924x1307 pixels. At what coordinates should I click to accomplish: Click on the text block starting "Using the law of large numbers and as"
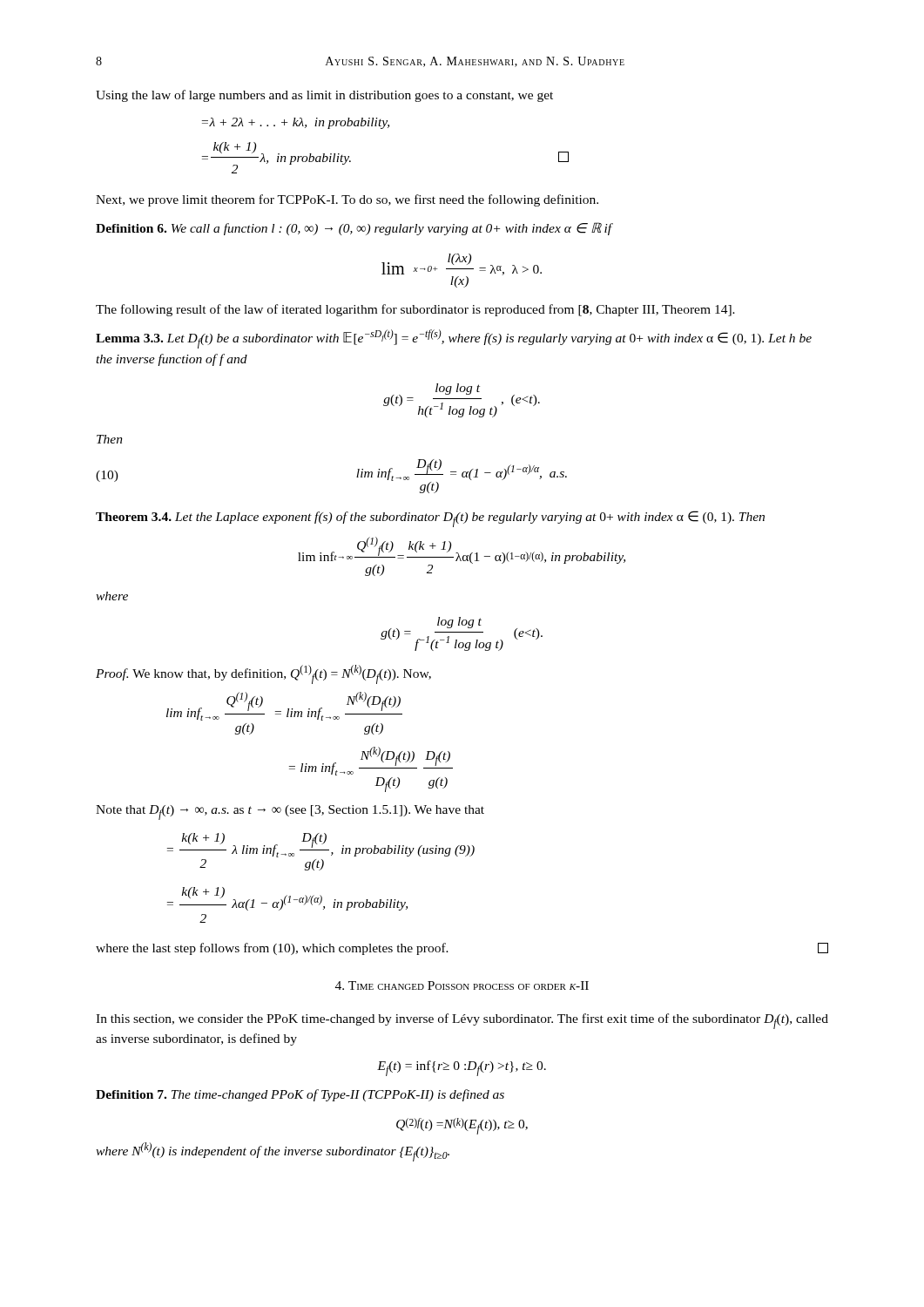(325, 95)
